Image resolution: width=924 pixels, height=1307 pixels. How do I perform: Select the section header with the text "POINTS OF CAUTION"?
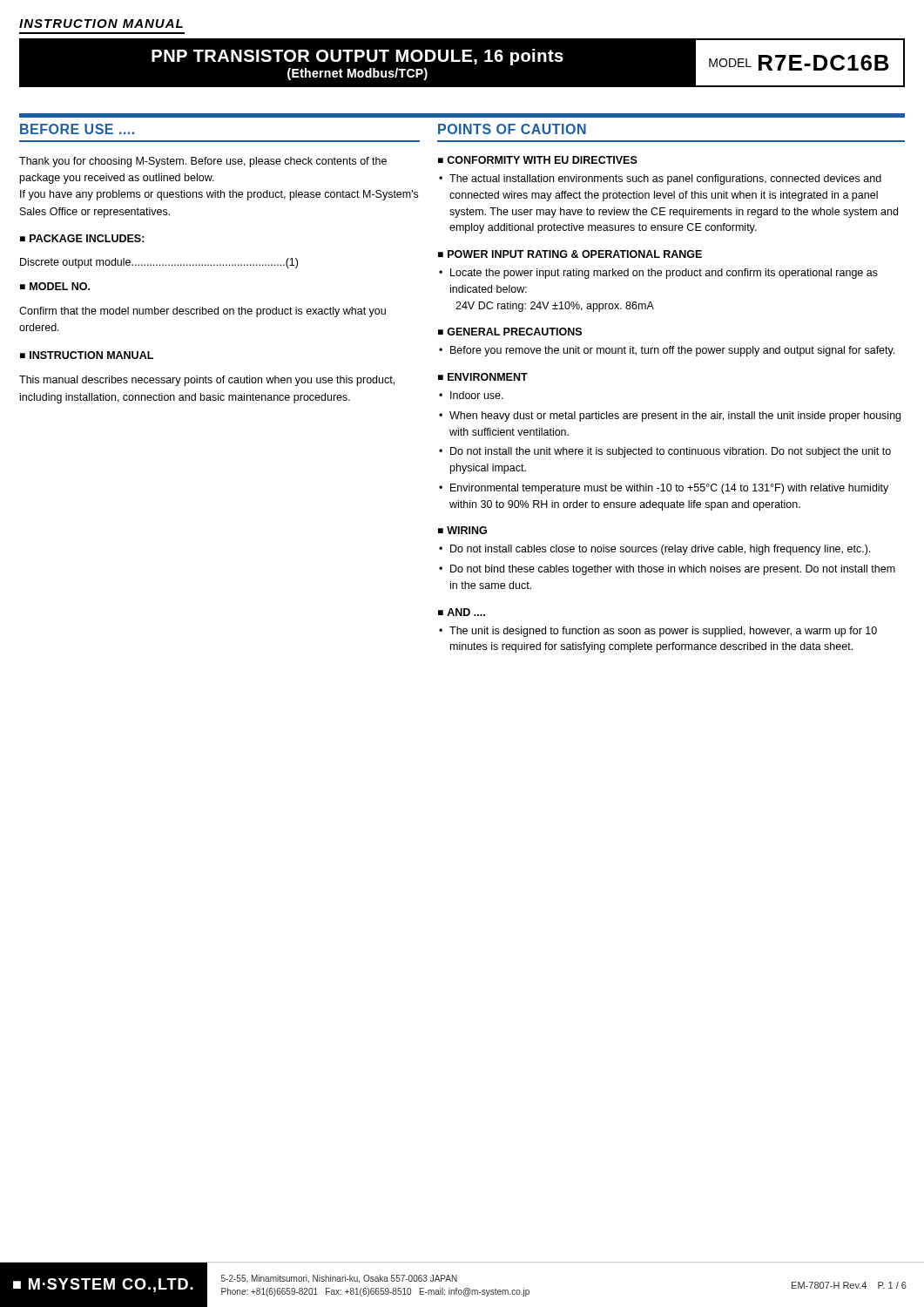point(671,132)
